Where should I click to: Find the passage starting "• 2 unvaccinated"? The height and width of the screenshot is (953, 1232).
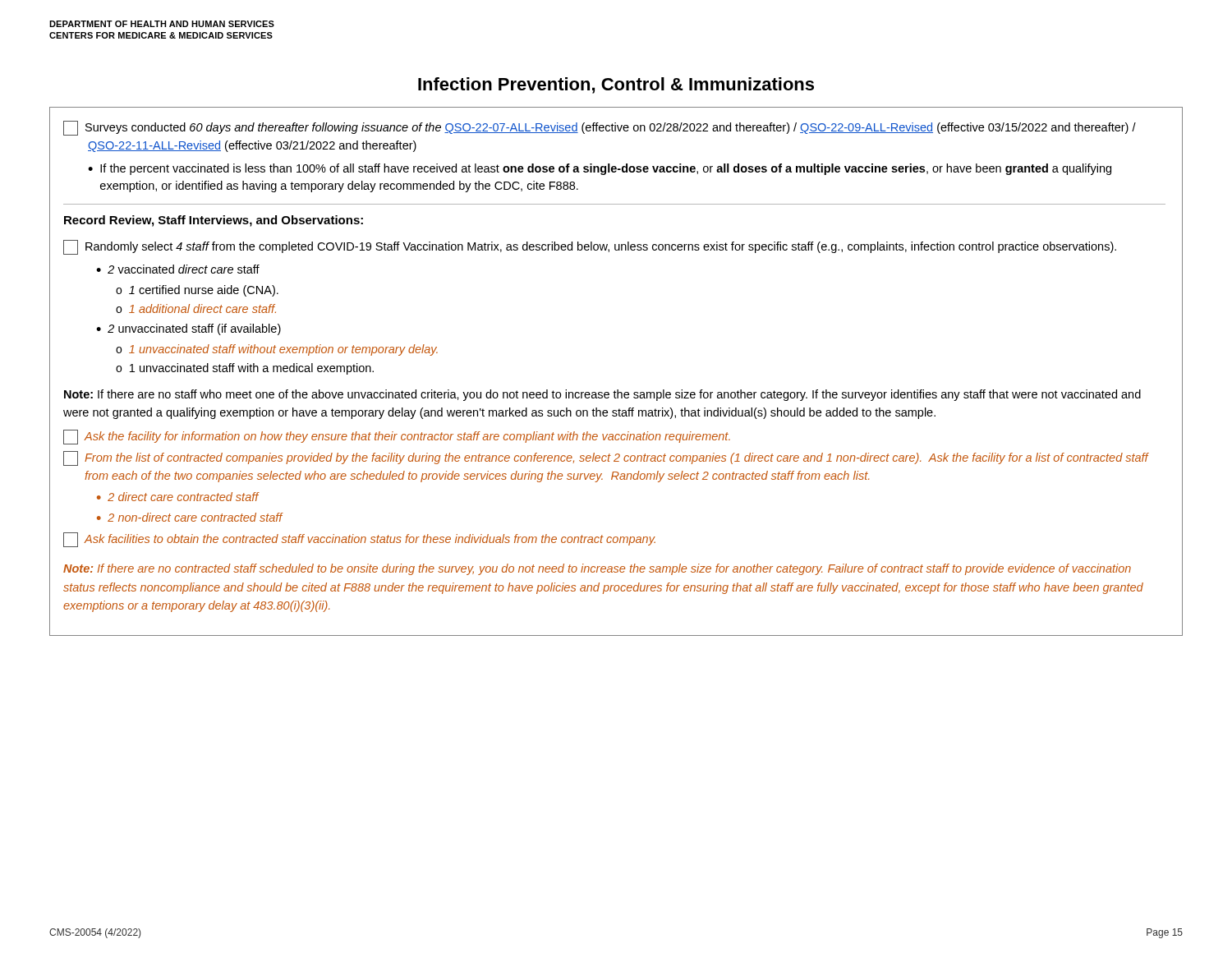(x=189, y=330)
